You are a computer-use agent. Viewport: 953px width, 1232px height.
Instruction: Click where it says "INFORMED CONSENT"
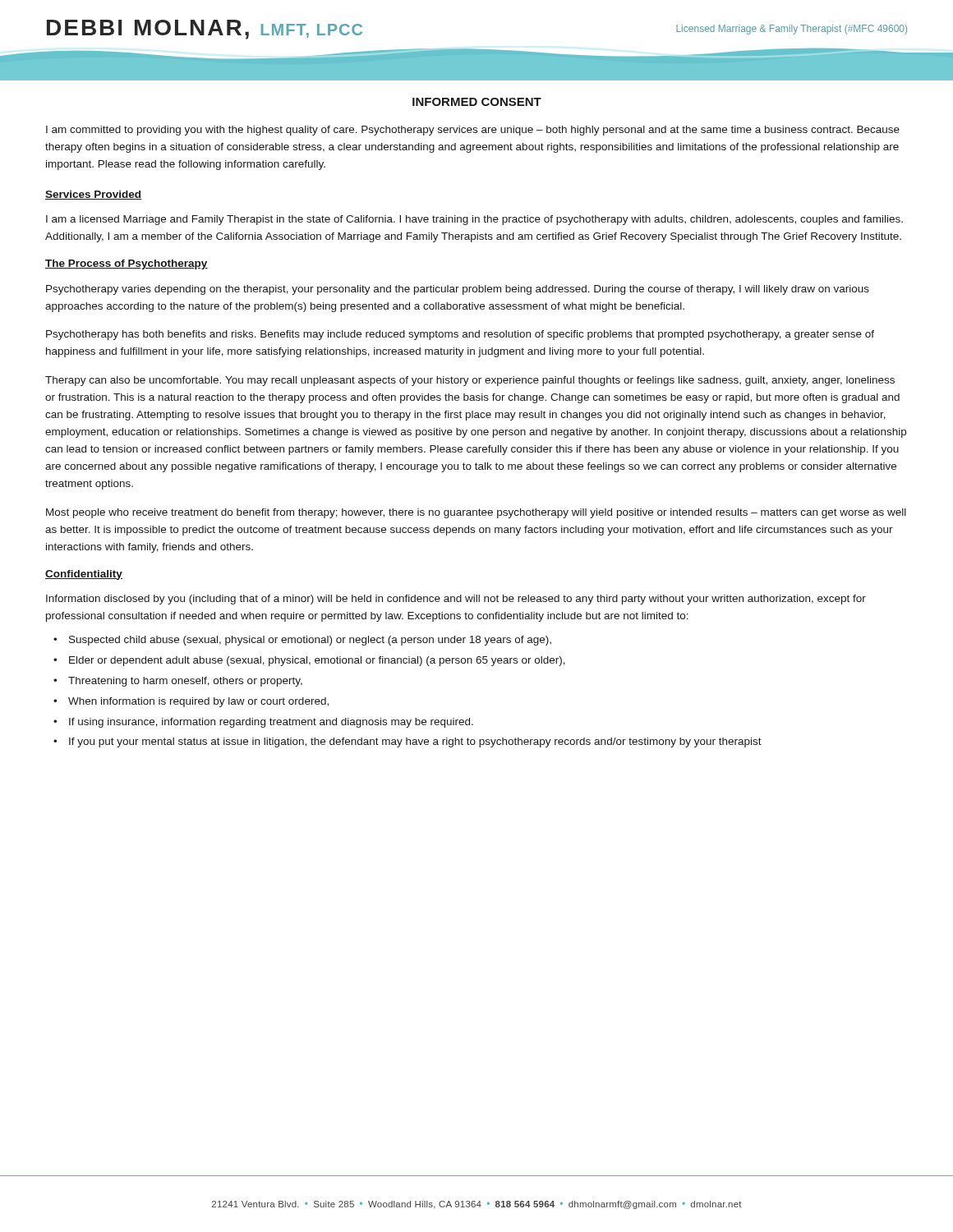coord(476,101)
